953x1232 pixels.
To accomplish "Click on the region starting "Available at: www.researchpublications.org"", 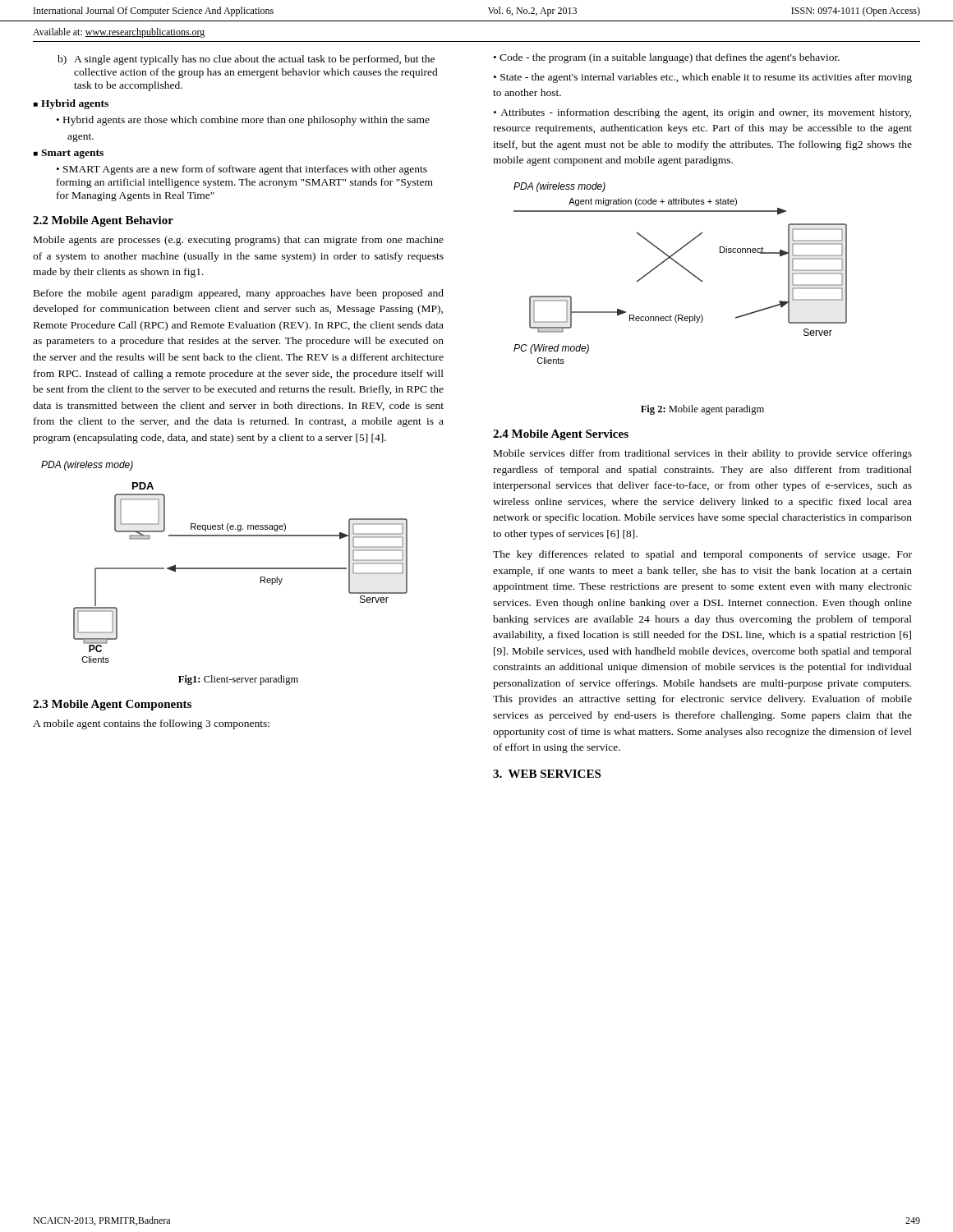I will (119, 32).
